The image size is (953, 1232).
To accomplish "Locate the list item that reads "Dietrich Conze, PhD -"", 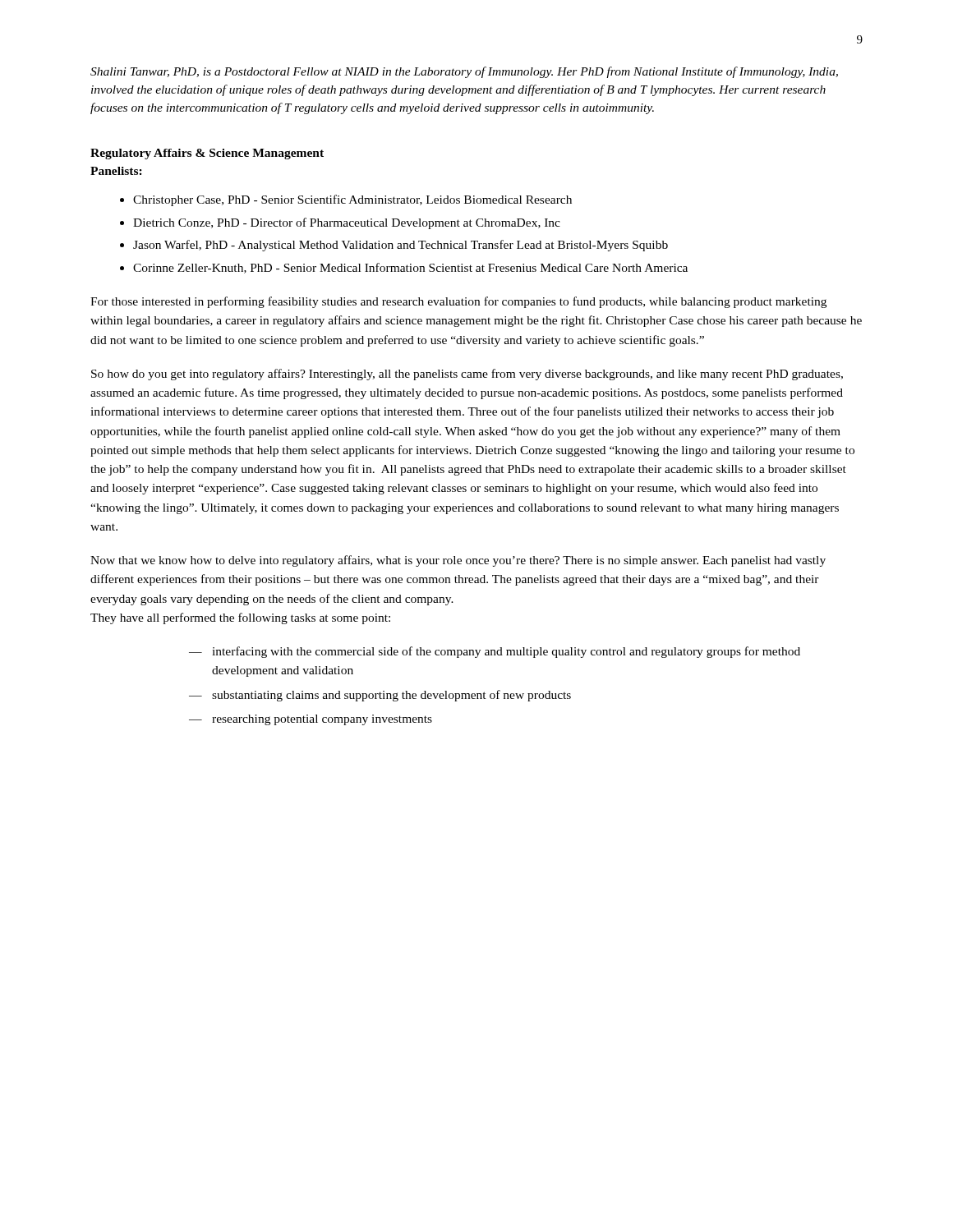I will [347, 222].
